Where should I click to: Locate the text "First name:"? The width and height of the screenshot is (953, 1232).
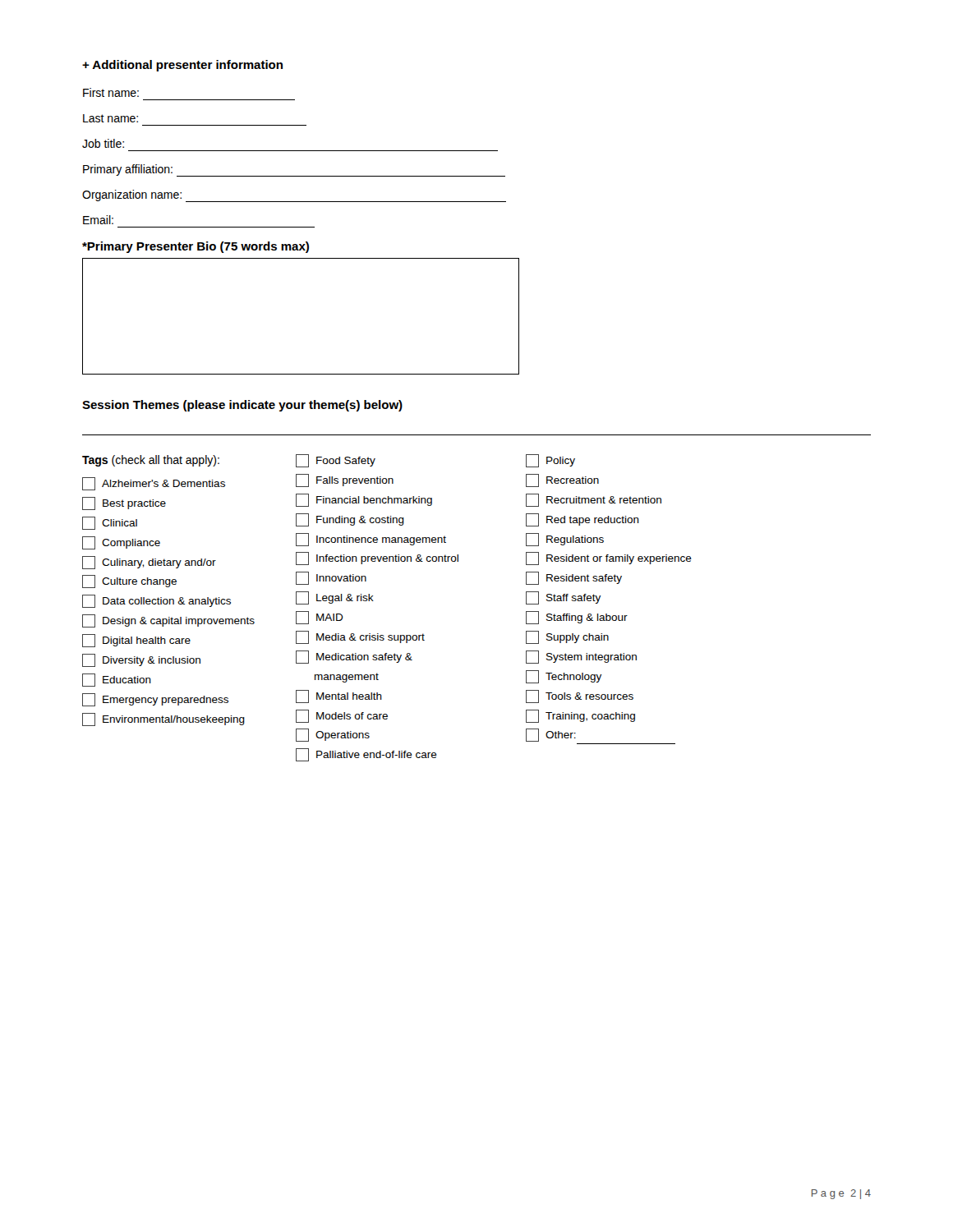point(189,93)
